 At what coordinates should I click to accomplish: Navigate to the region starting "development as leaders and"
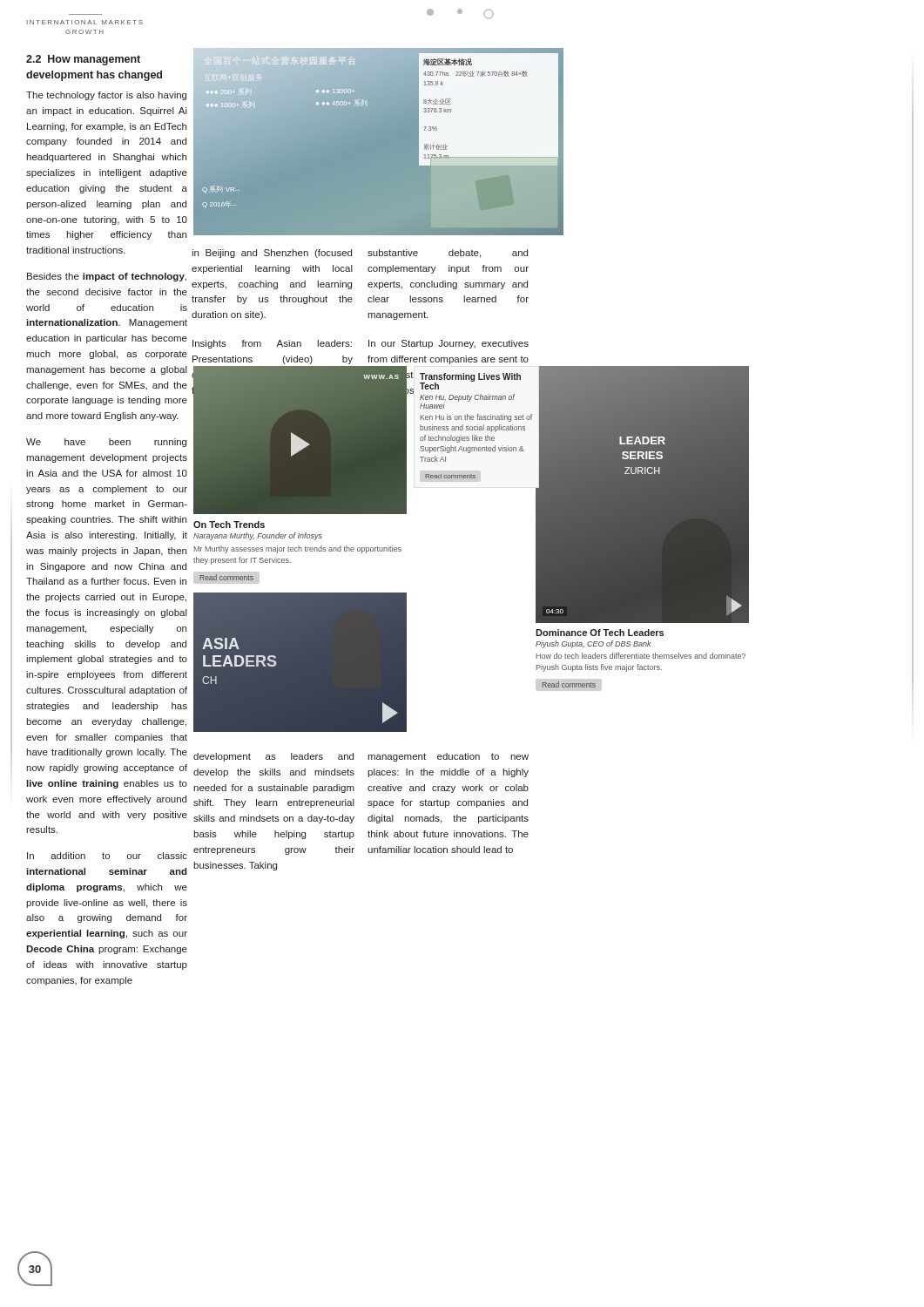[274, 811]
